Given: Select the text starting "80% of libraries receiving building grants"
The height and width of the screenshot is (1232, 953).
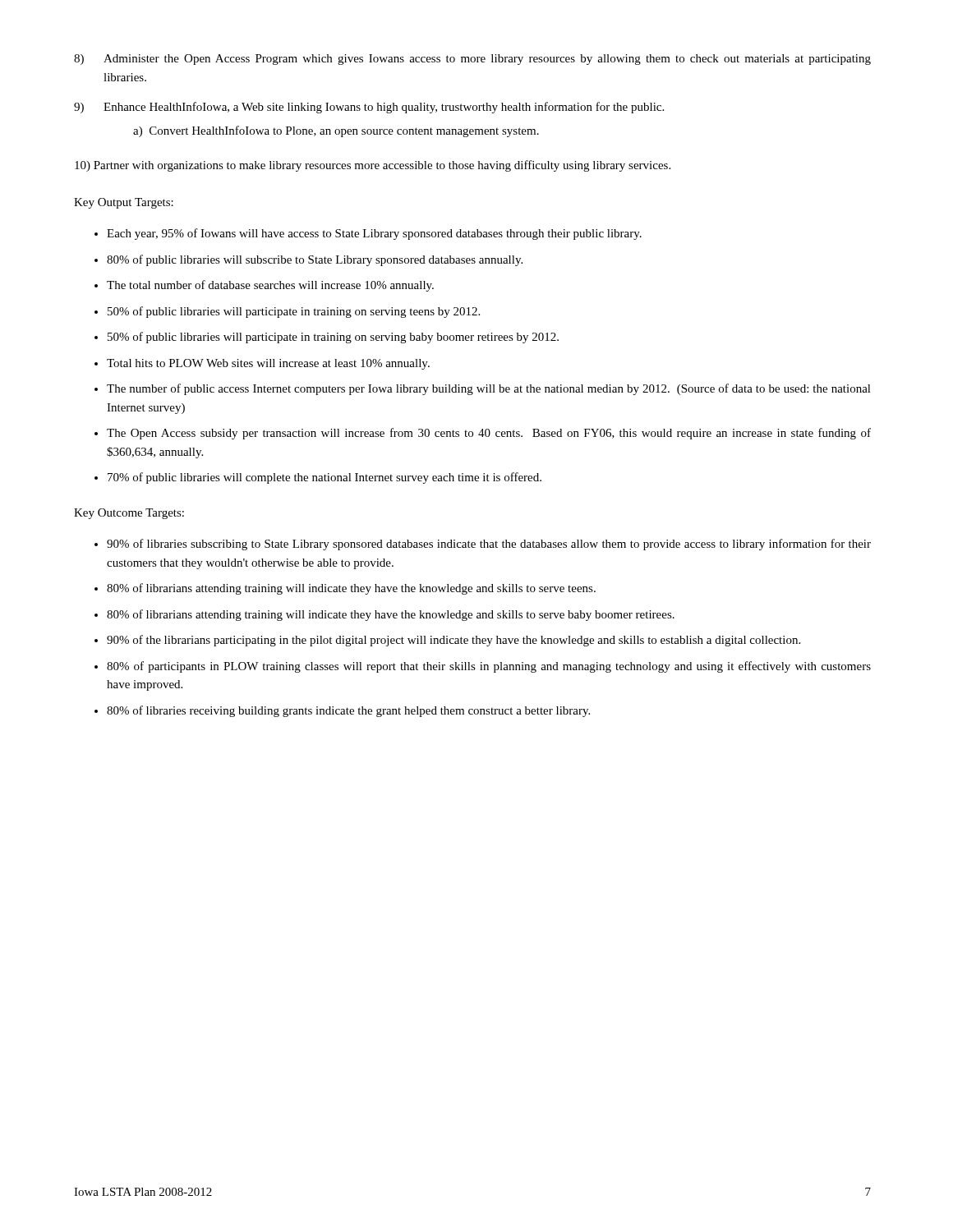Looking at the screenshot, I should point(349,710).
